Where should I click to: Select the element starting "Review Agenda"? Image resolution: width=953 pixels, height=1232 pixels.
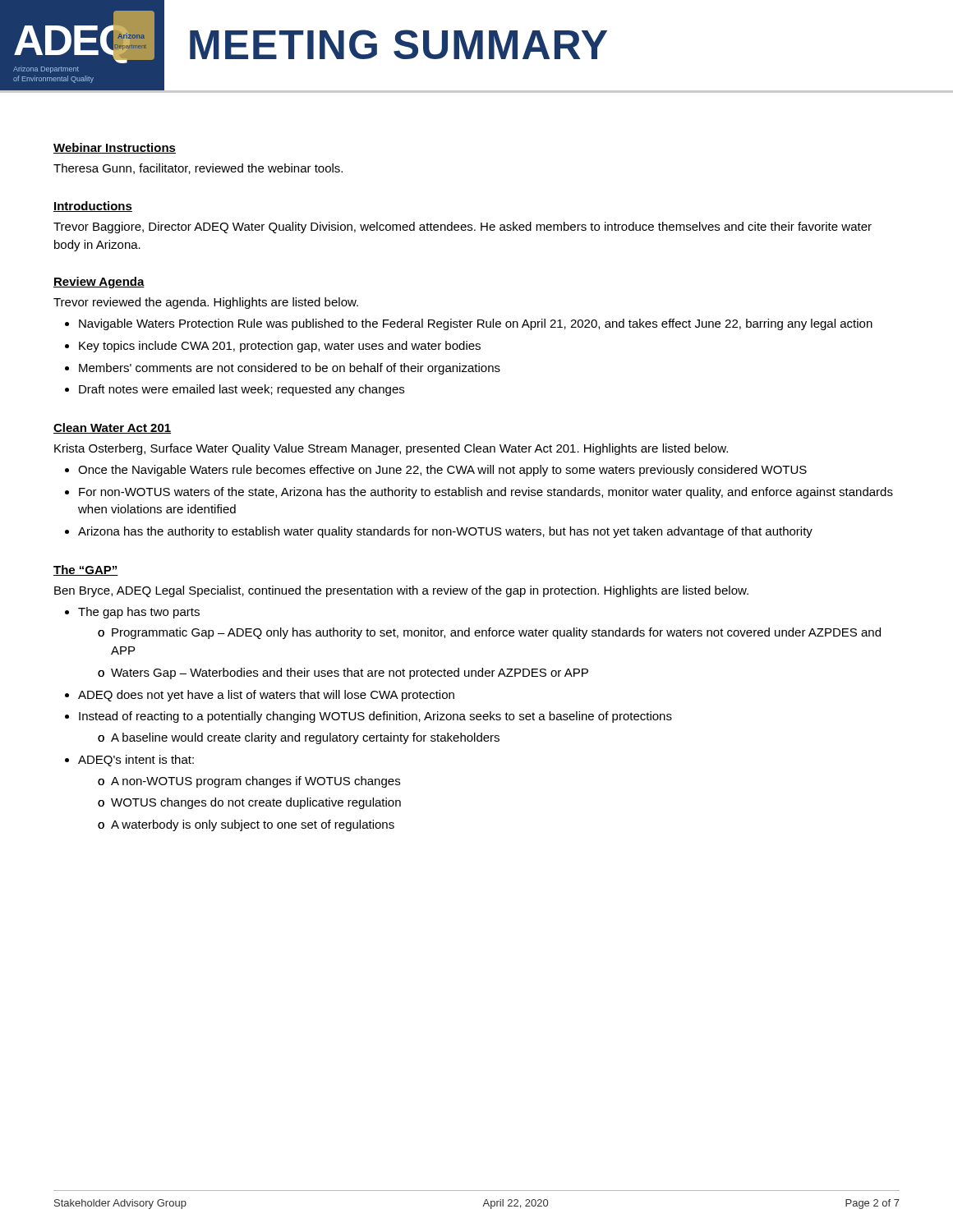pos(99,282)
